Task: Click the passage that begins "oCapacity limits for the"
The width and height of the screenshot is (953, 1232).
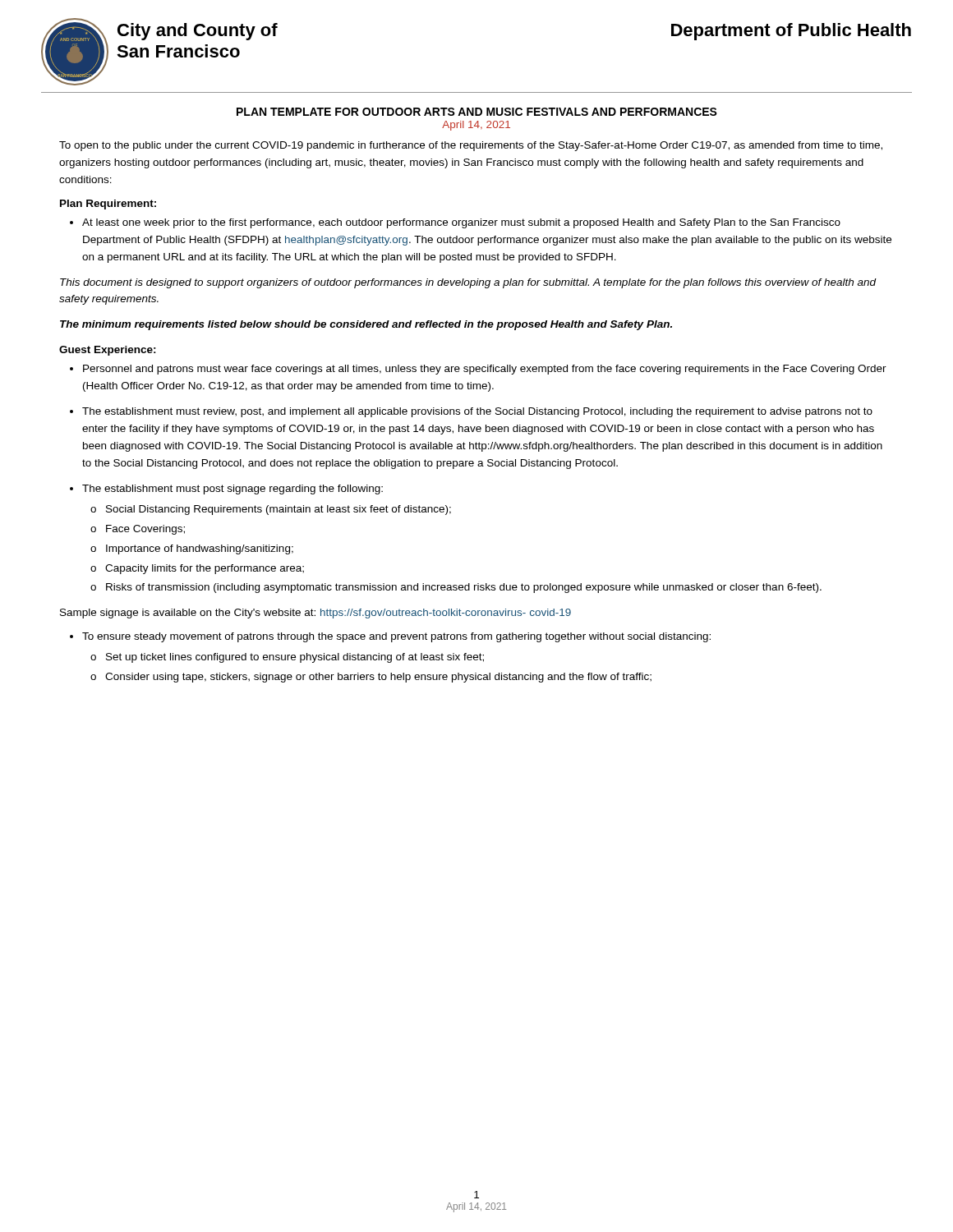Action: coord(198,568)
